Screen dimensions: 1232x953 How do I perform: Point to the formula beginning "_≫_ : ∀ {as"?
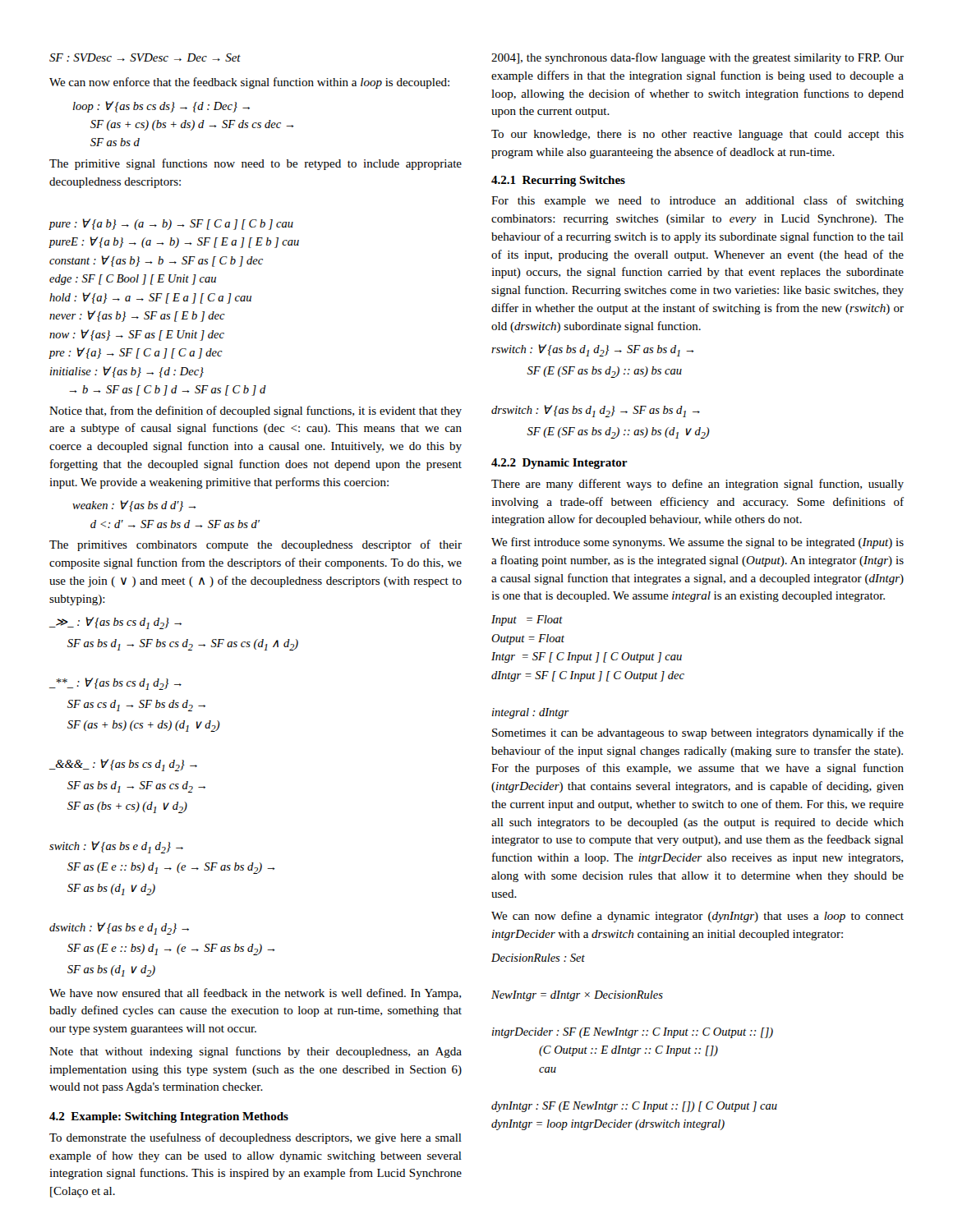115,623
